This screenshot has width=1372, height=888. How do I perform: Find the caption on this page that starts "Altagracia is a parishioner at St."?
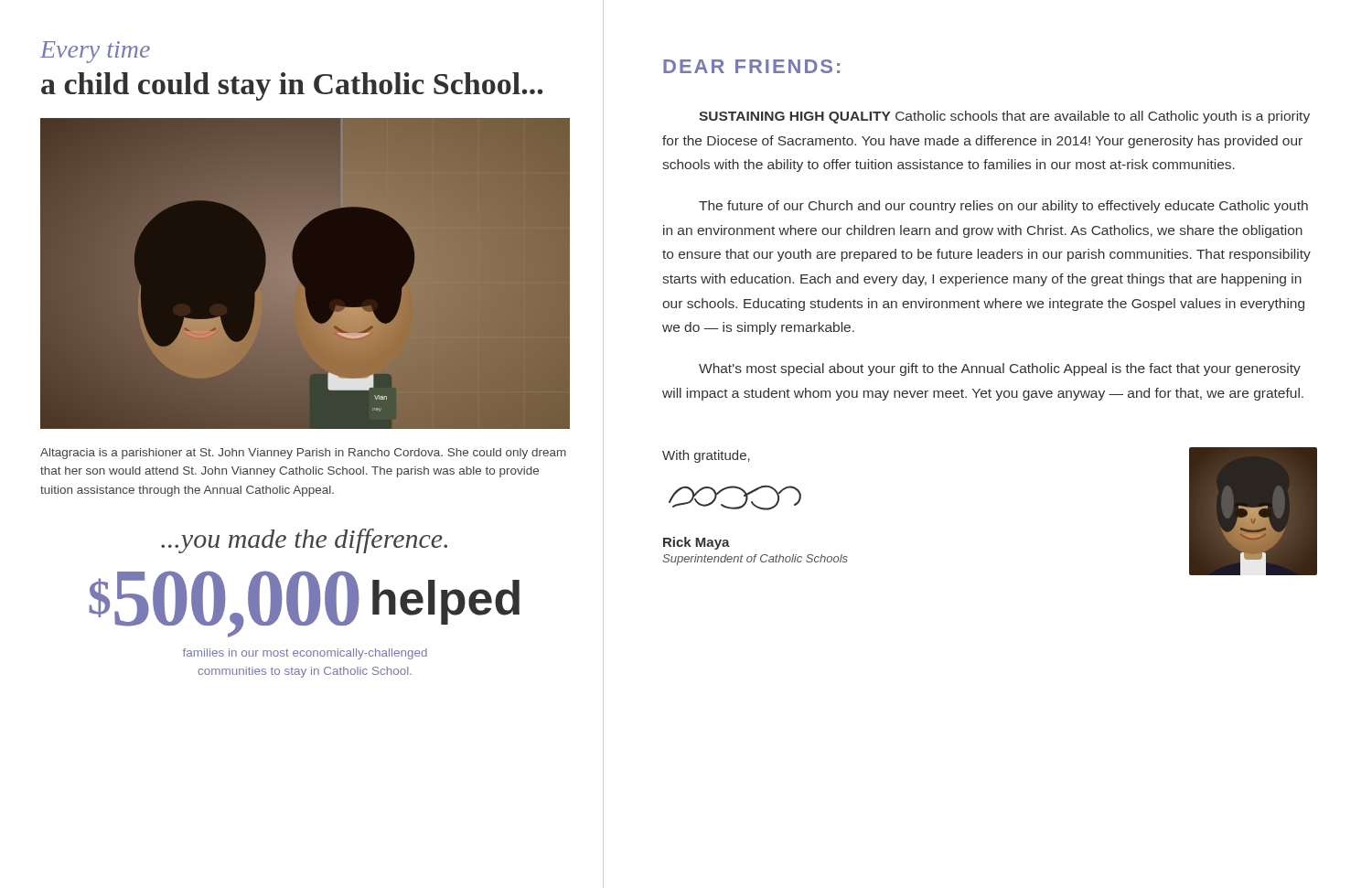(x=303, y=471)
